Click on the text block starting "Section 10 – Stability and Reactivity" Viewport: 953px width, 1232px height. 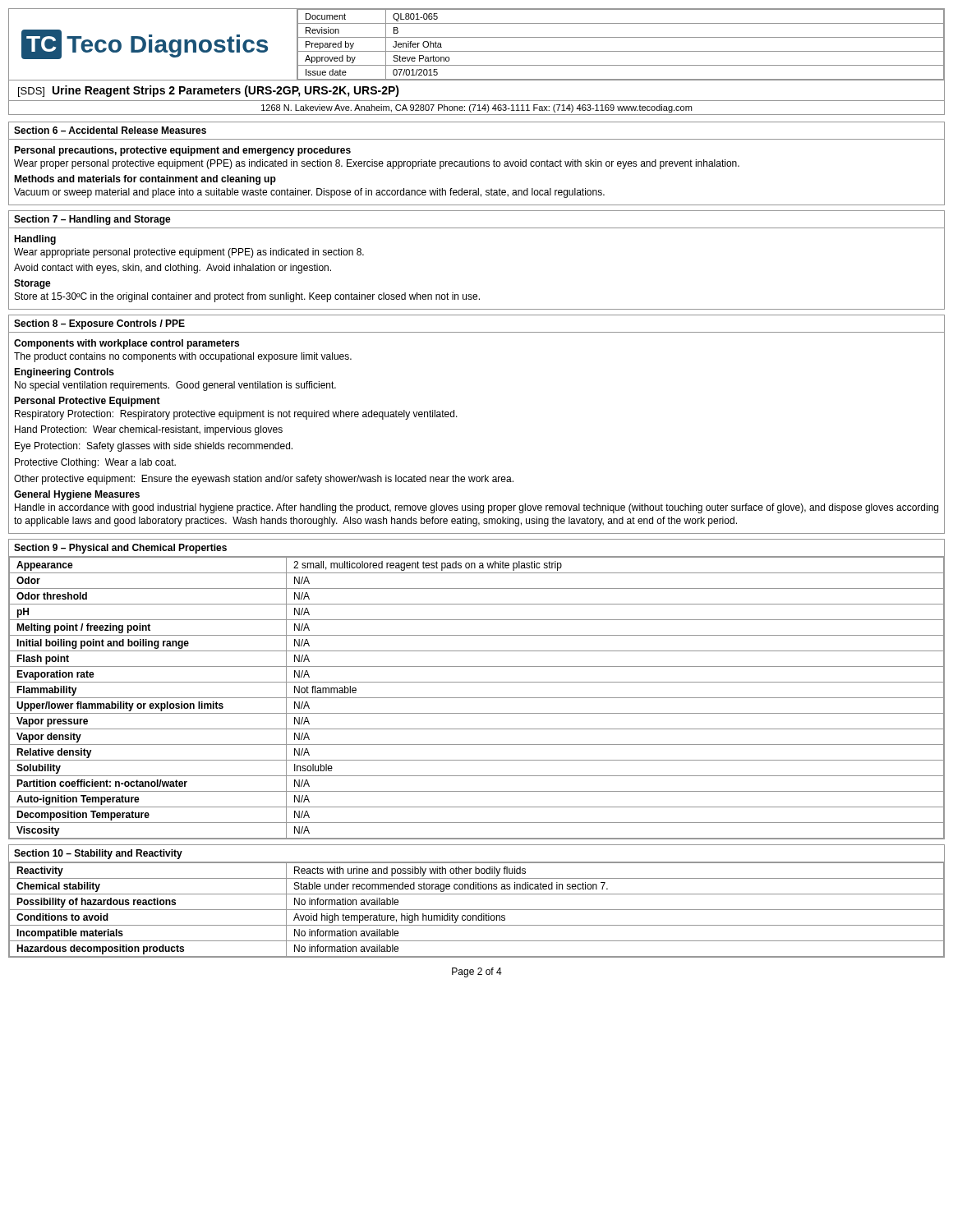click(98, 853)
